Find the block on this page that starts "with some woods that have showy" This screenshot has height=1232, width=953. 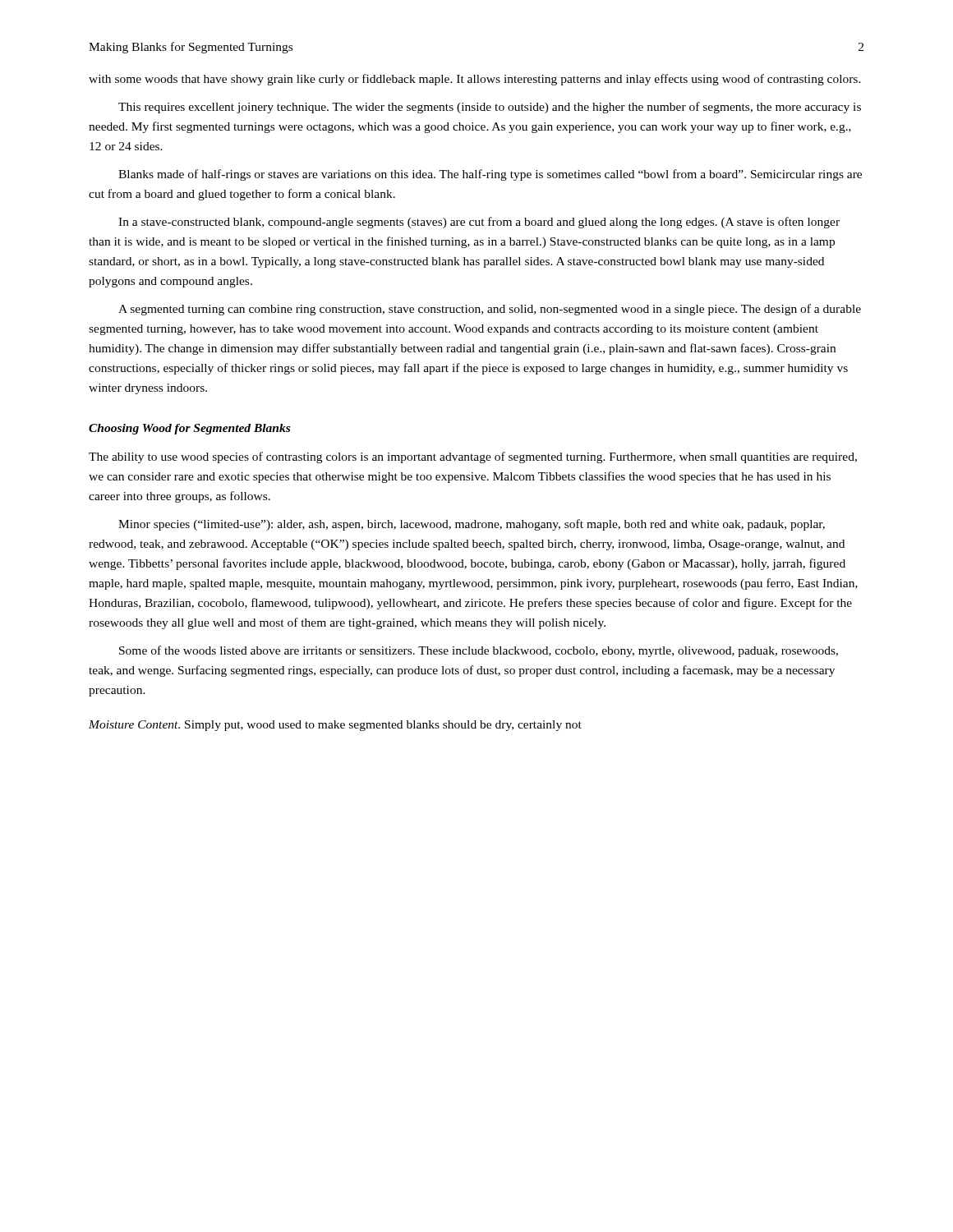click(476, 79)
